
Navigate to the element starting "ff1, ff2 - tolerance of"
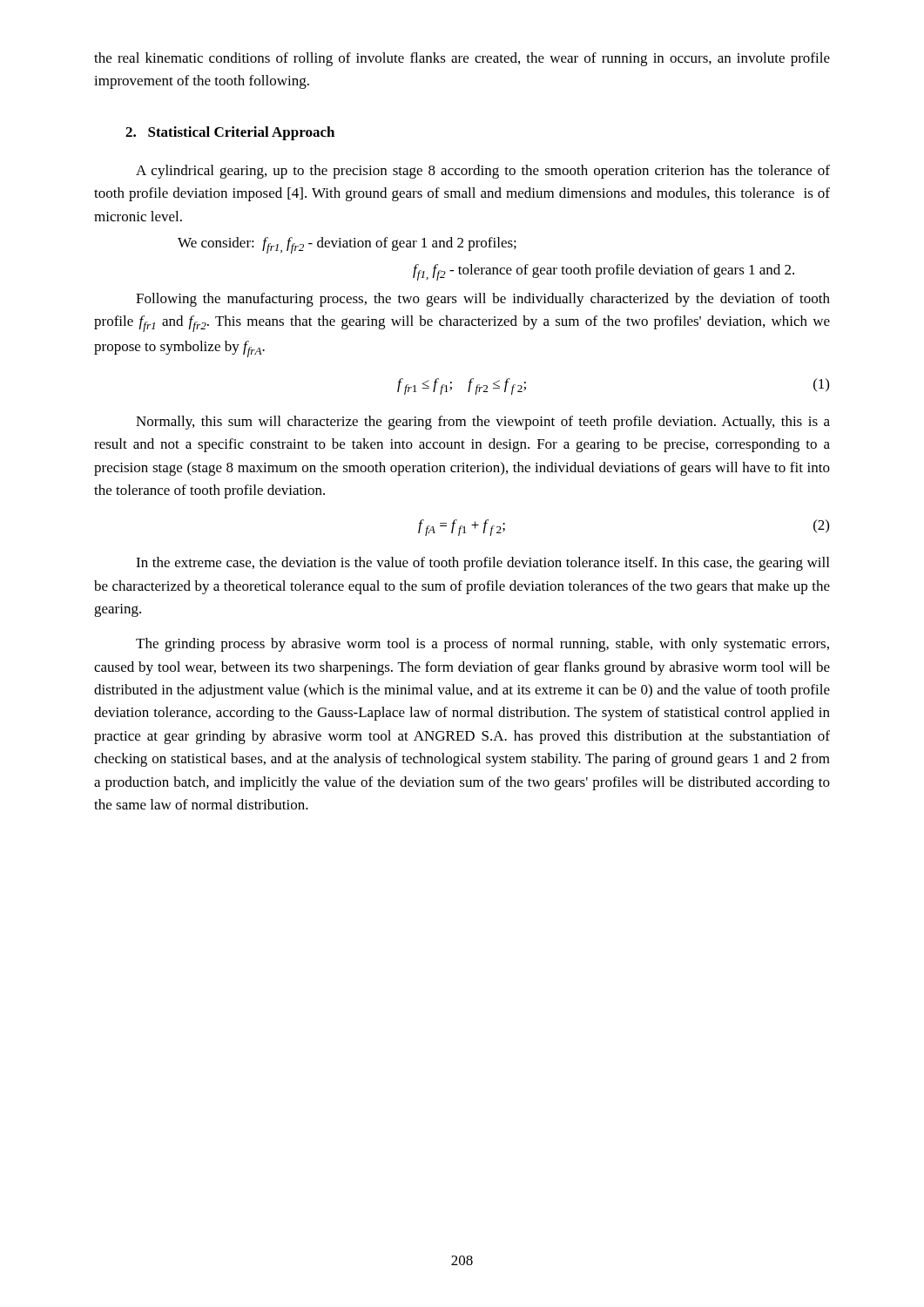[504, 271]
